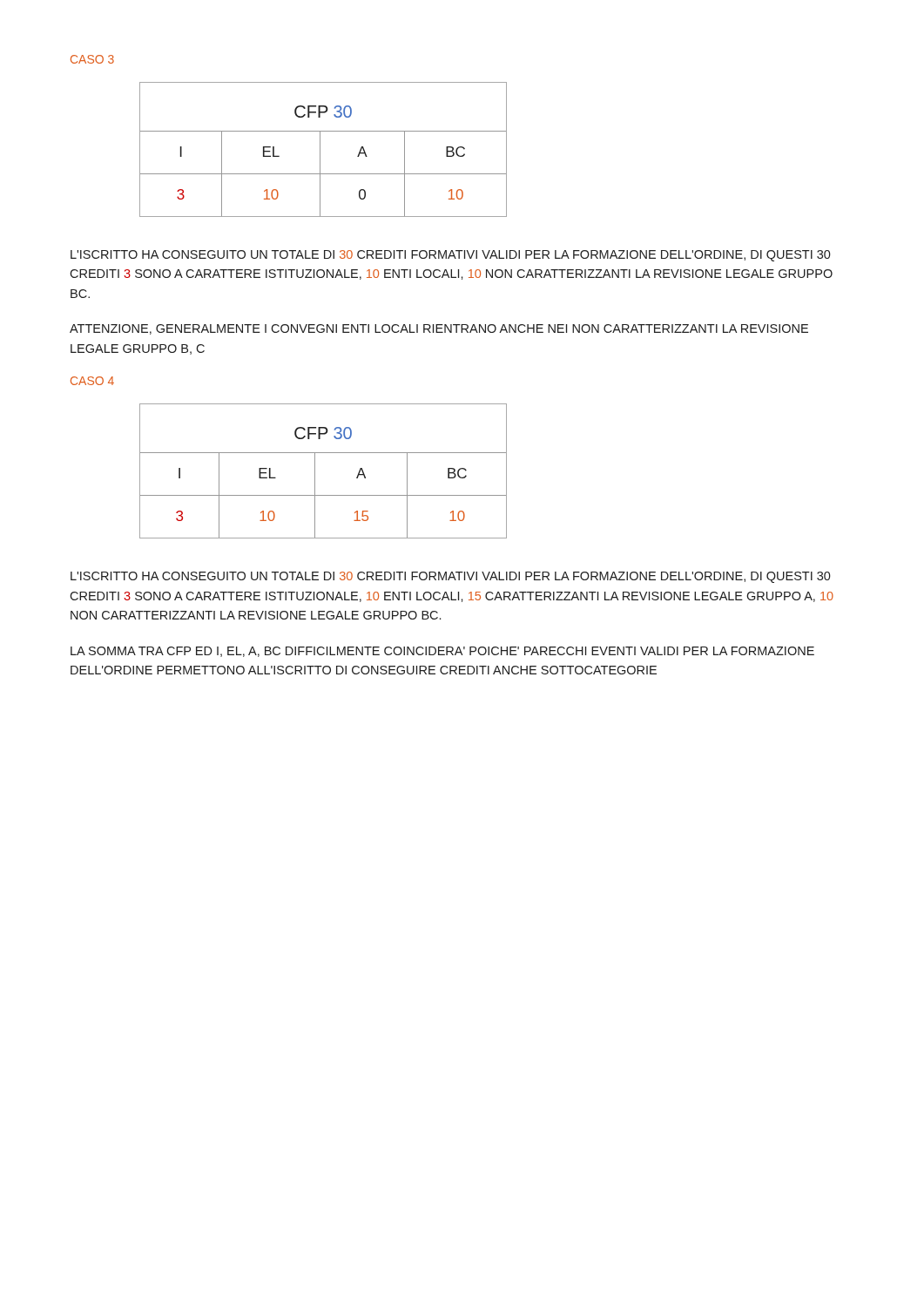Click where it says "CASO 4"
Screen dimensions: 1307x924
[92, 381]
